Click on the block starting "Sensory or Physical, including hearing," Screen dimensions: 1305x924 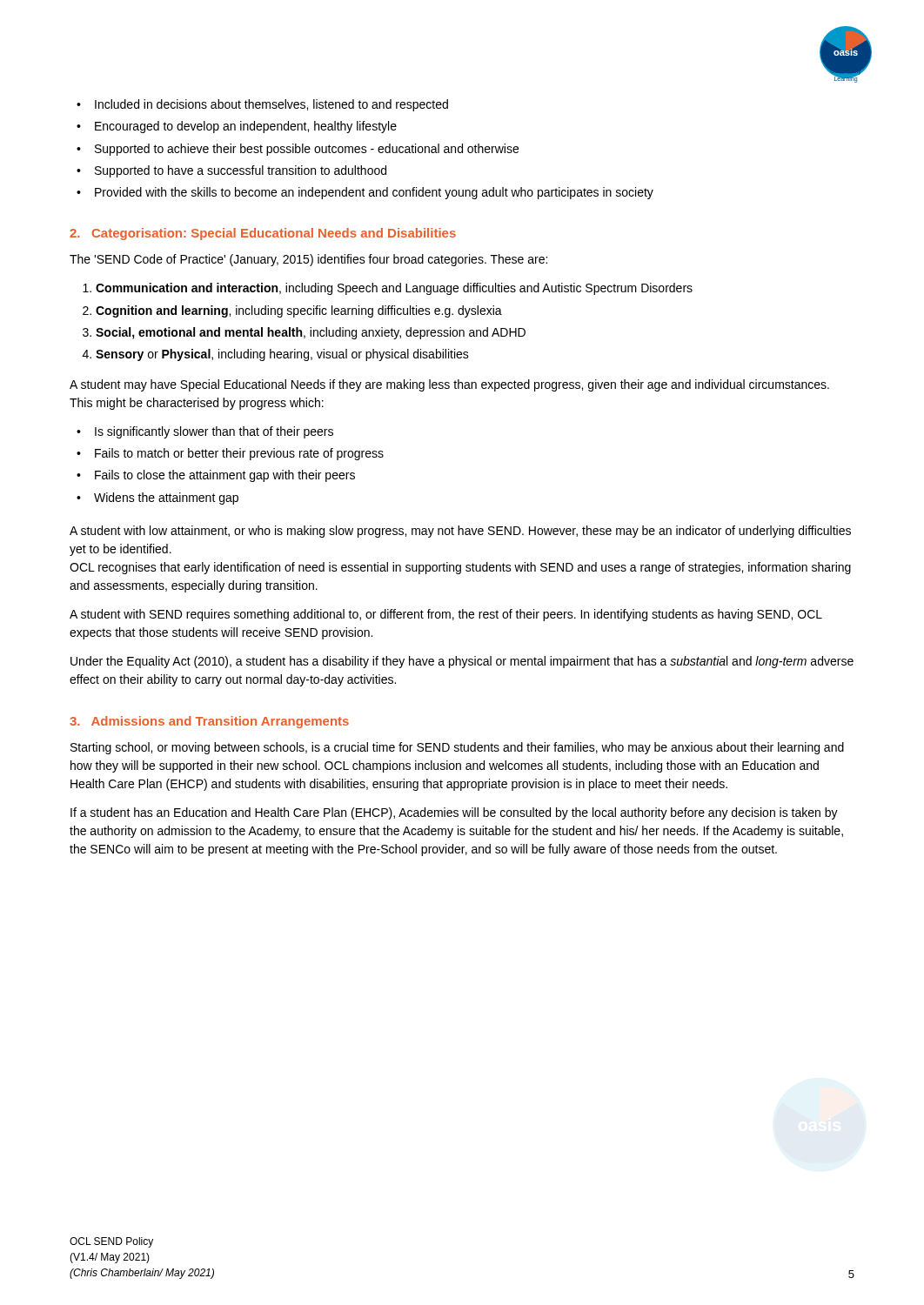tap(475, 355)
